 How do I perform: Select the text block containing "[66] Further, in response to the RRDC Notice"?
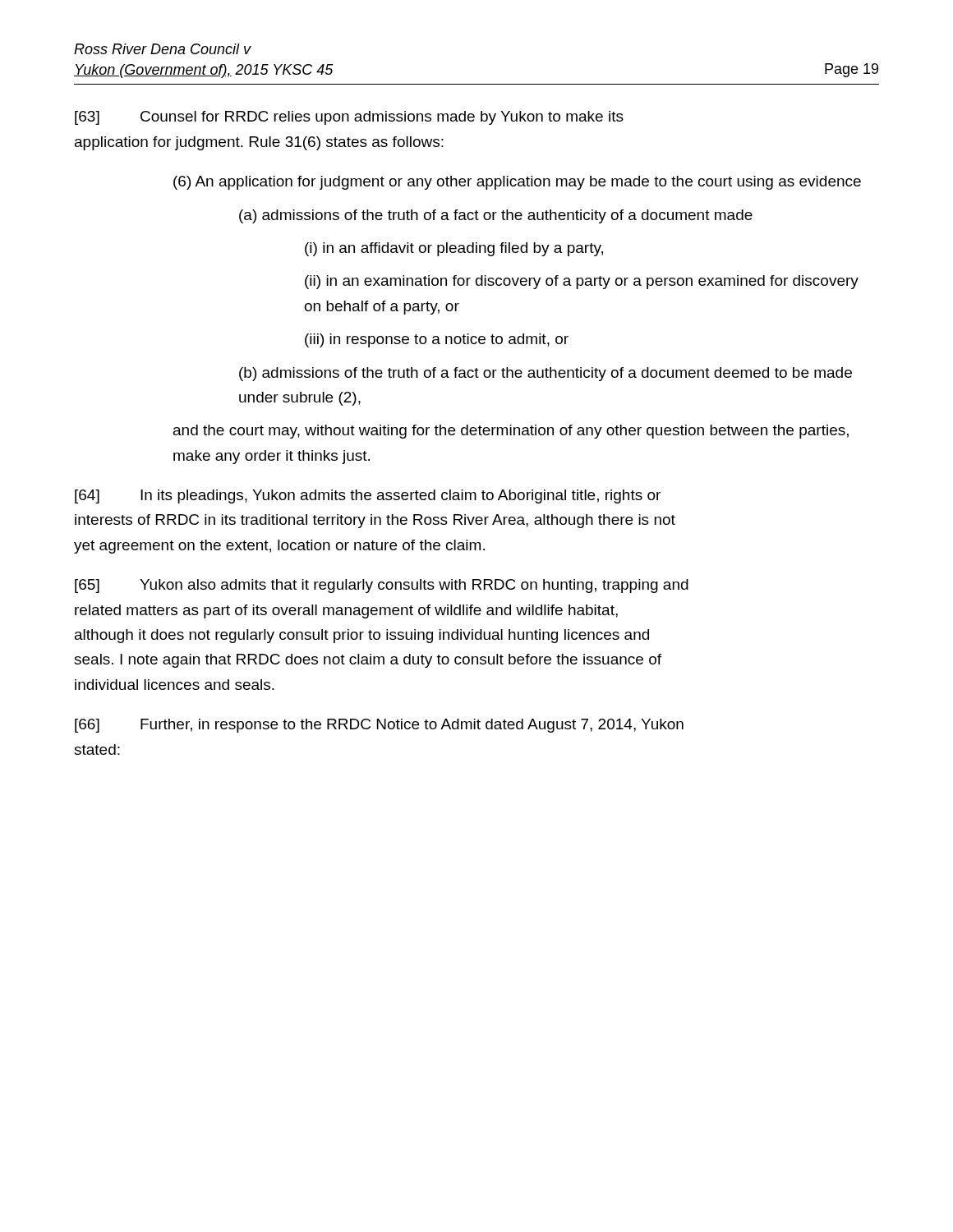click(x=476, y=725)
